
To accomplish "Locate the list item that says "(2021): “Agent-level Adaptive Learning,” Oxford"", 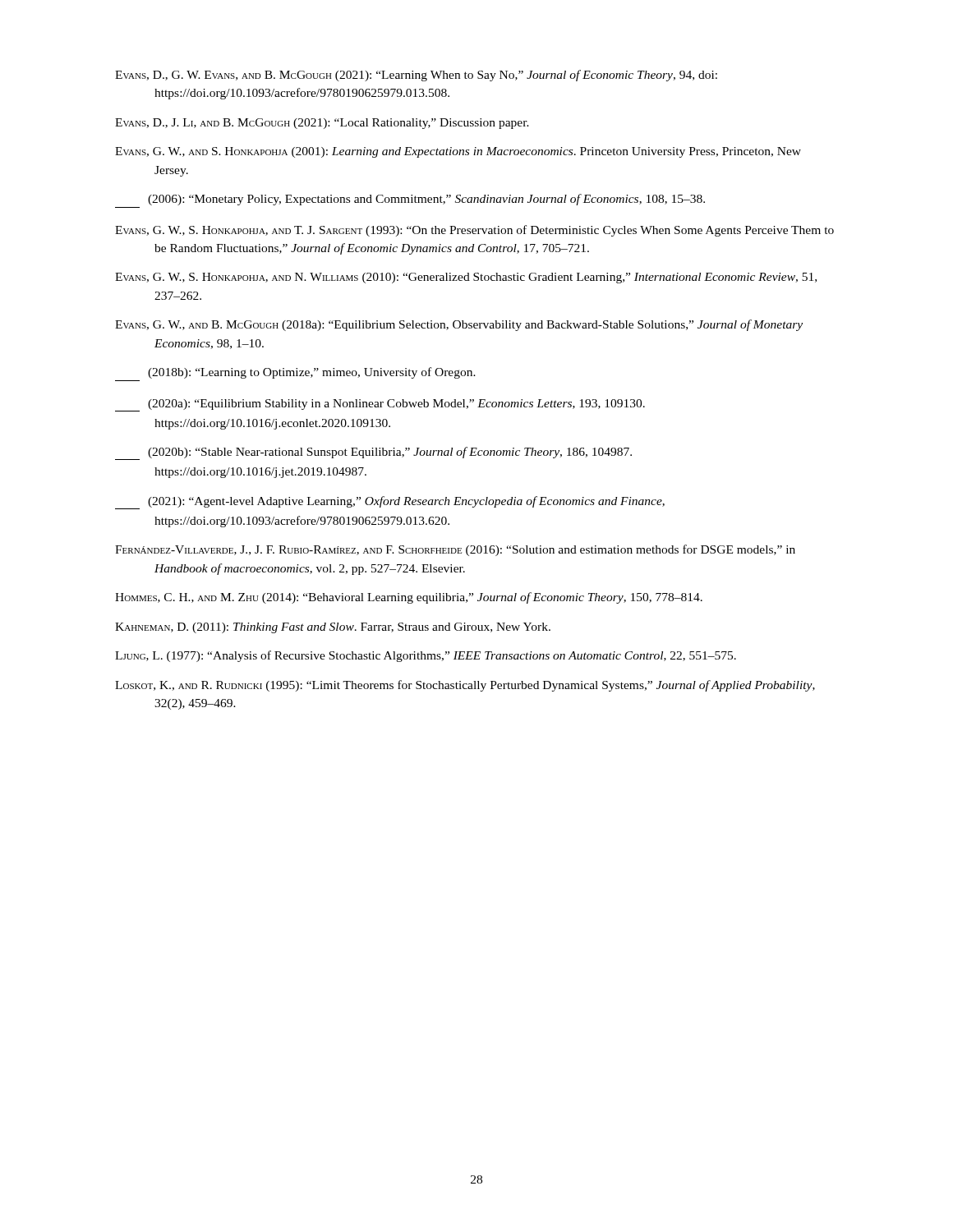I will (390, 510).
